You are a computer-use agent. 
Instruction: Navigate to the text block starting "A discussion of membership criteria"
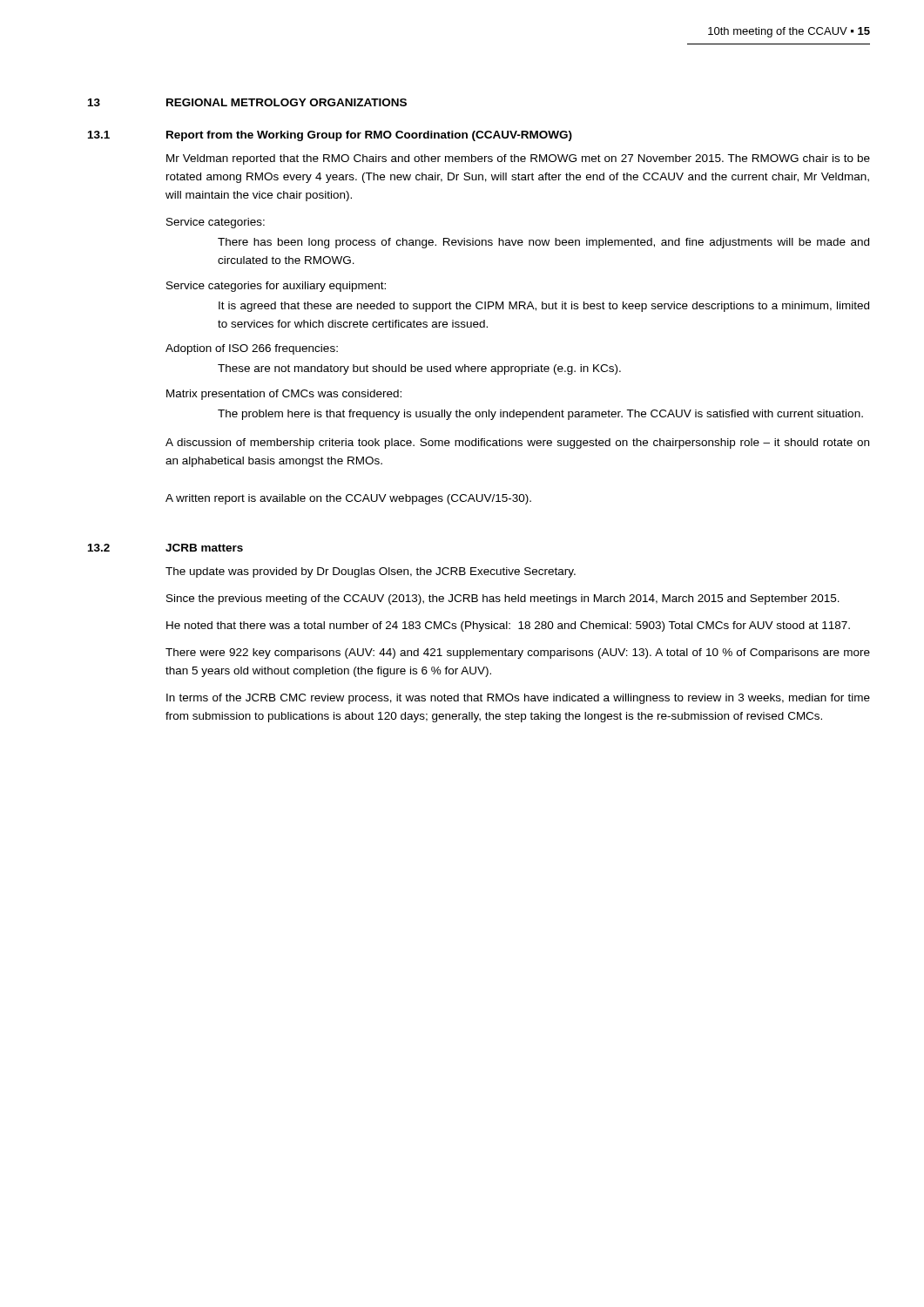(x=518, y=452)
